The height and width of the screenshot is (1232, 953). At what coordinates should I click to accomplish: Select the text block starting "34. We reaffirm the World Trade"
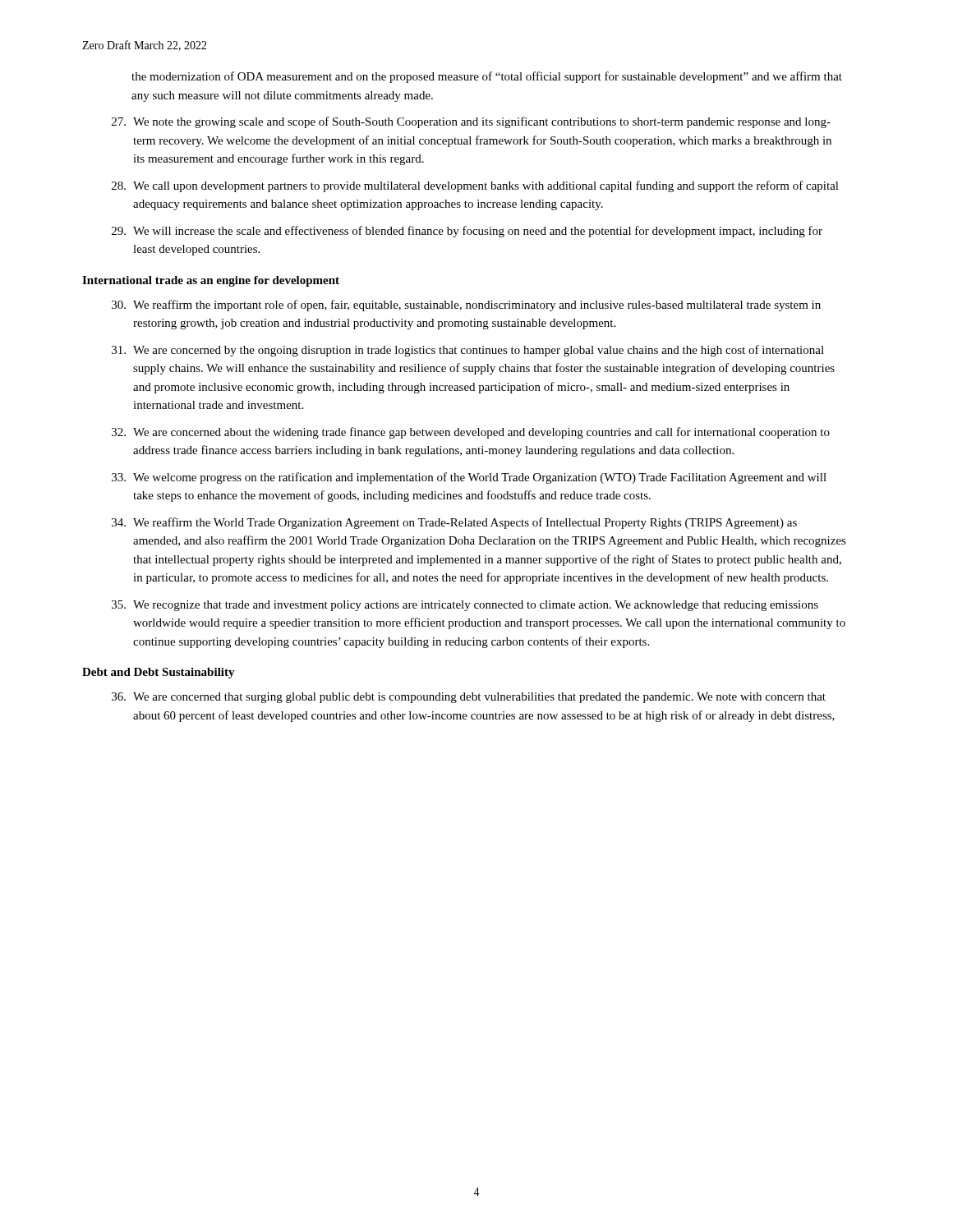click(x=464, y=550)
